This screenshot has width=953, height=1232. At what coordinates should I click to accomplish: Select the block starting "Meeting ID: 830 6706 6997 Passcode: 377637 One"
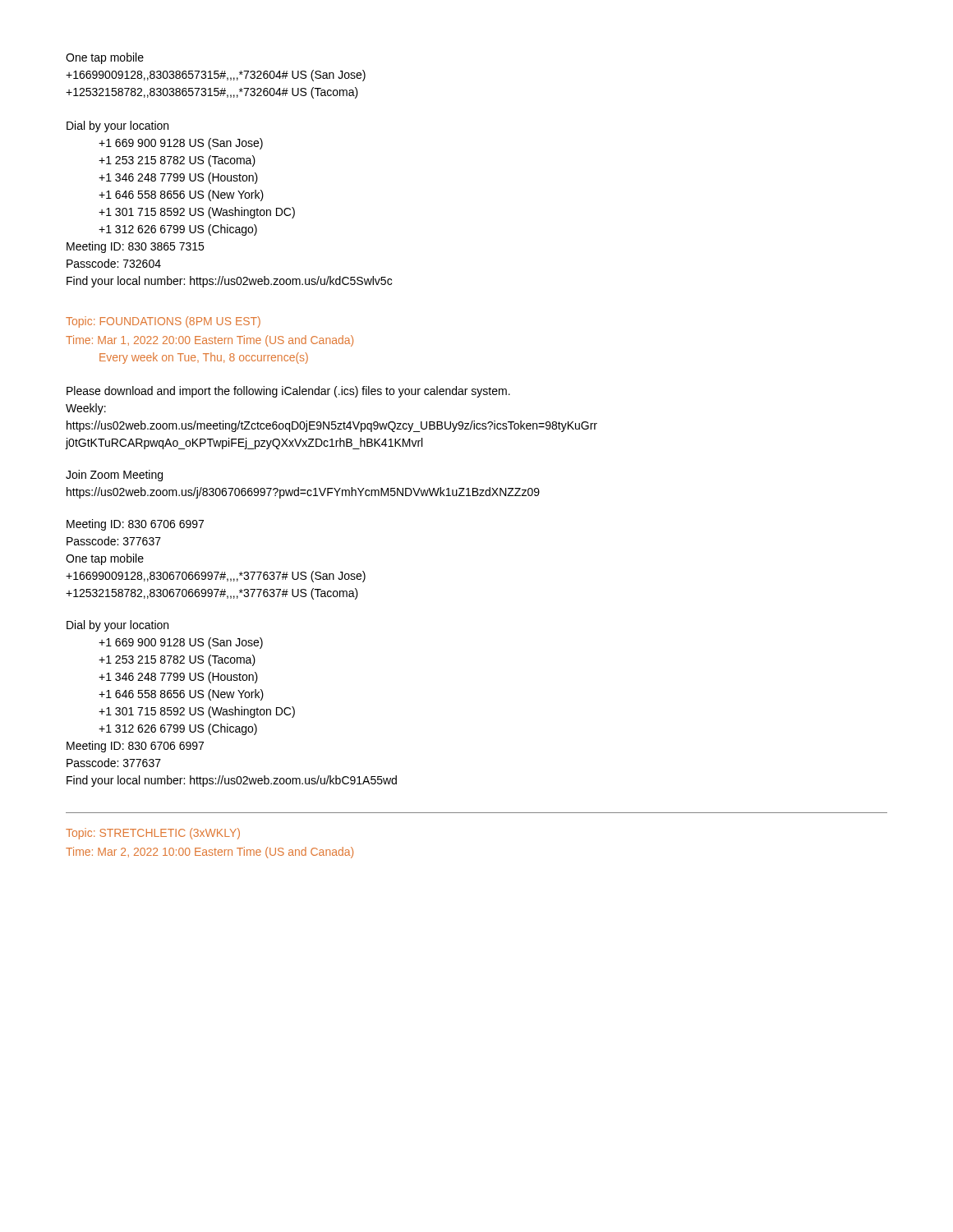(x=135, y=525)
